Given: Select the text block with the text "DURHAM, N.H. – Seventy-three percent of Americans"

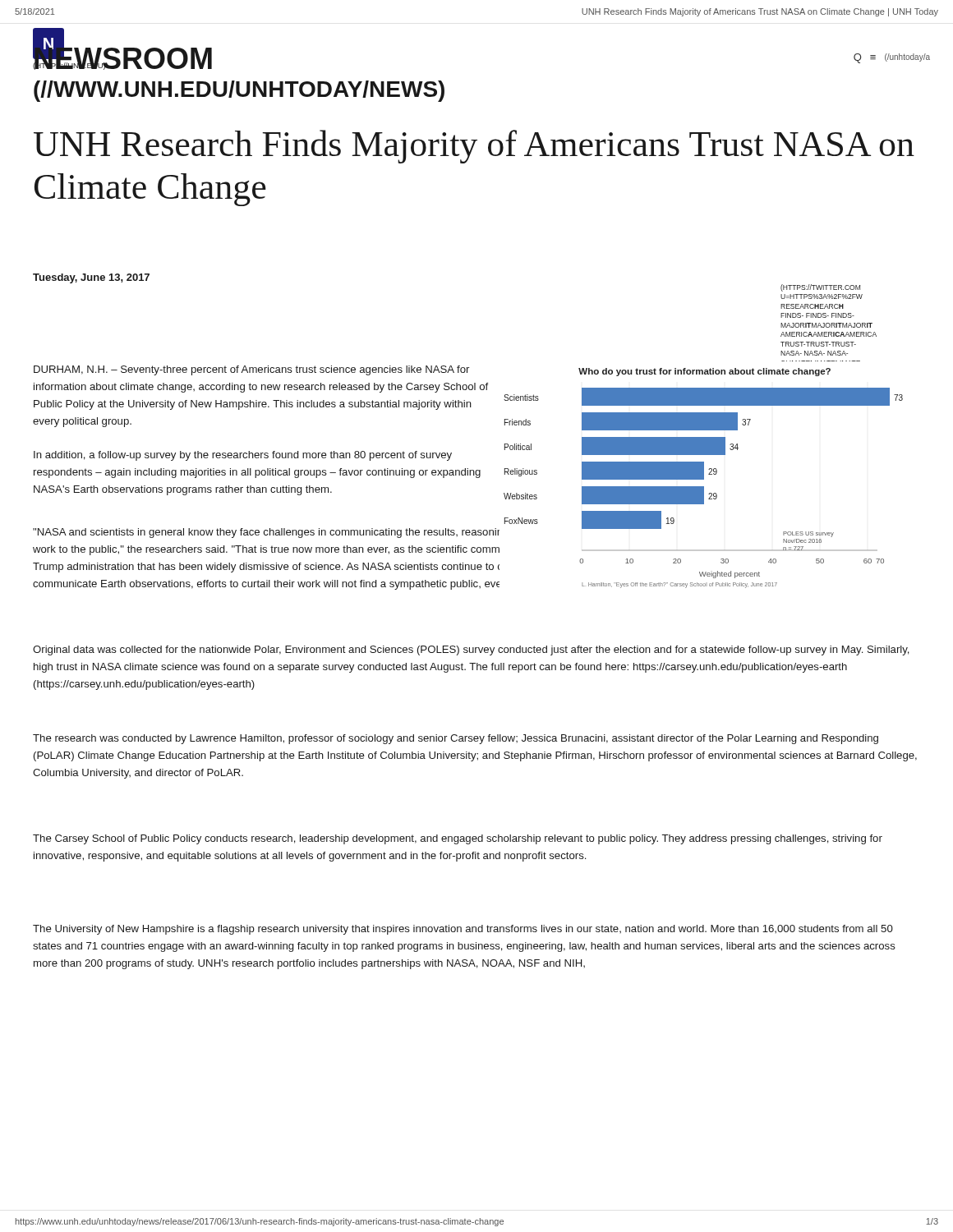Looking at the screenshot, I should click(261, 395).
